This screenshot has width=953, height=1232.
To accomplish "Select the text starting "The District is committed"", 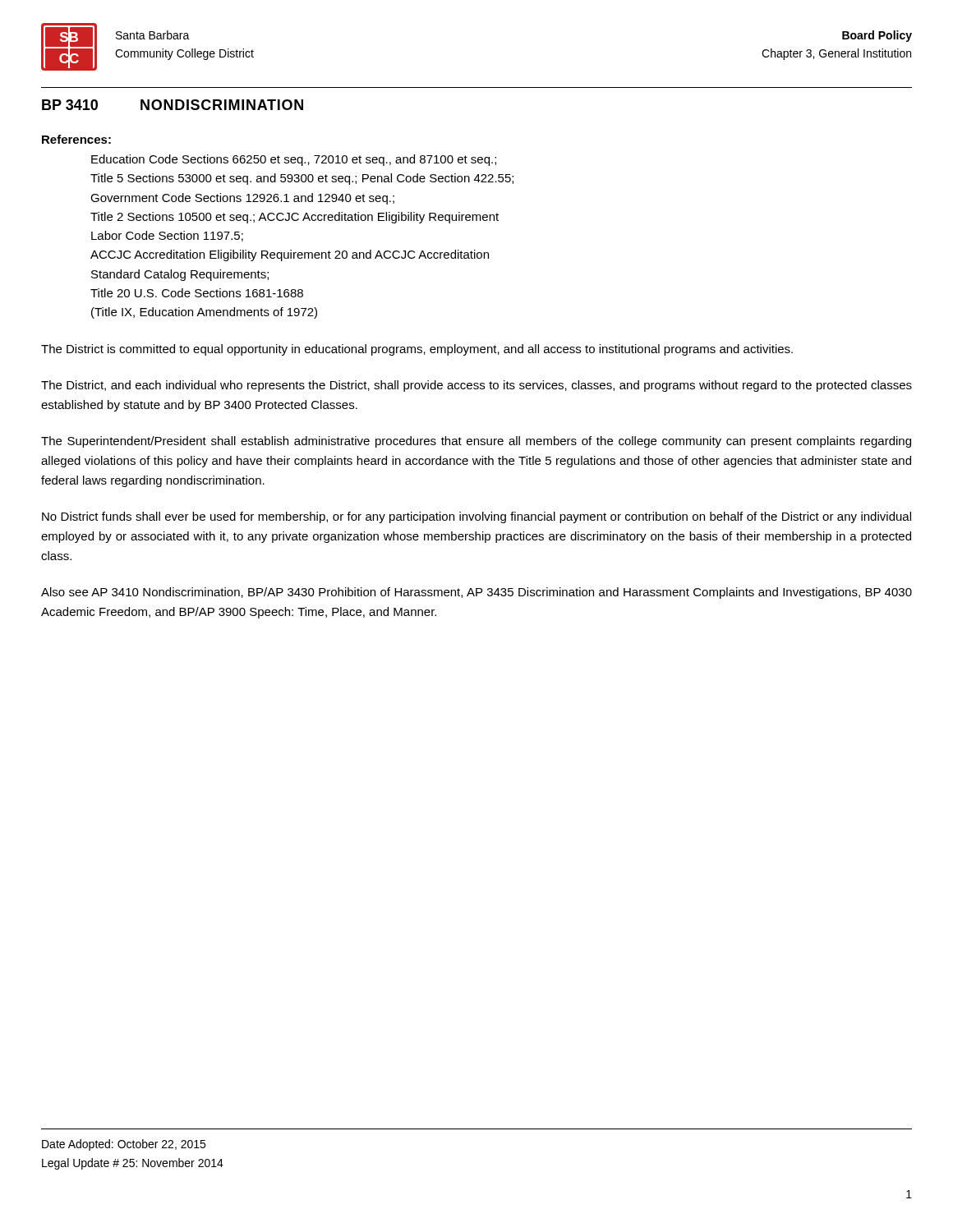I will tap(417, 349).
